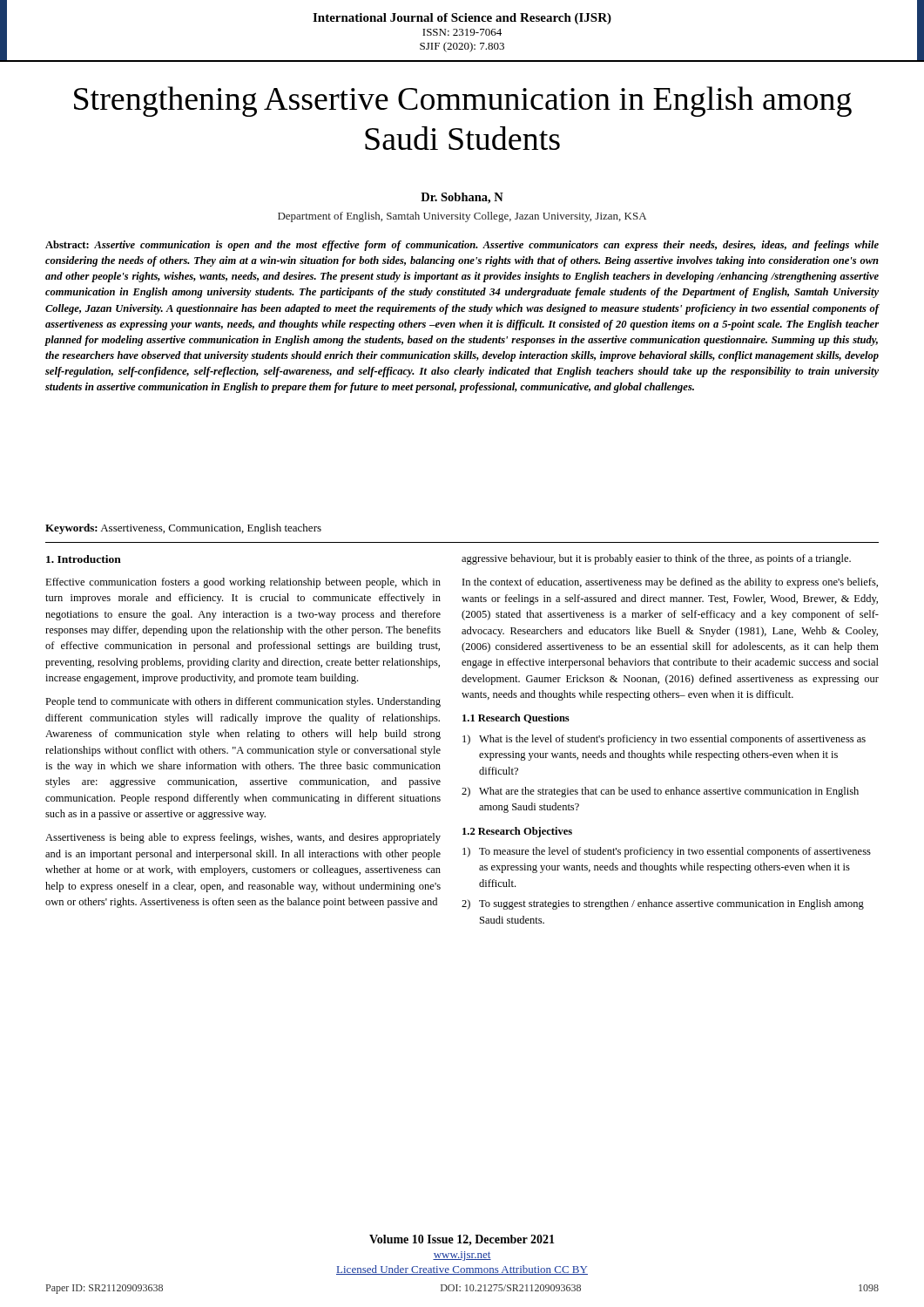Image resolution: width=924 pixels, height=1307 pixels.
Task: Locate the block of text that opens with "1) What is the level of"
Action: click(x=670, y=755)
